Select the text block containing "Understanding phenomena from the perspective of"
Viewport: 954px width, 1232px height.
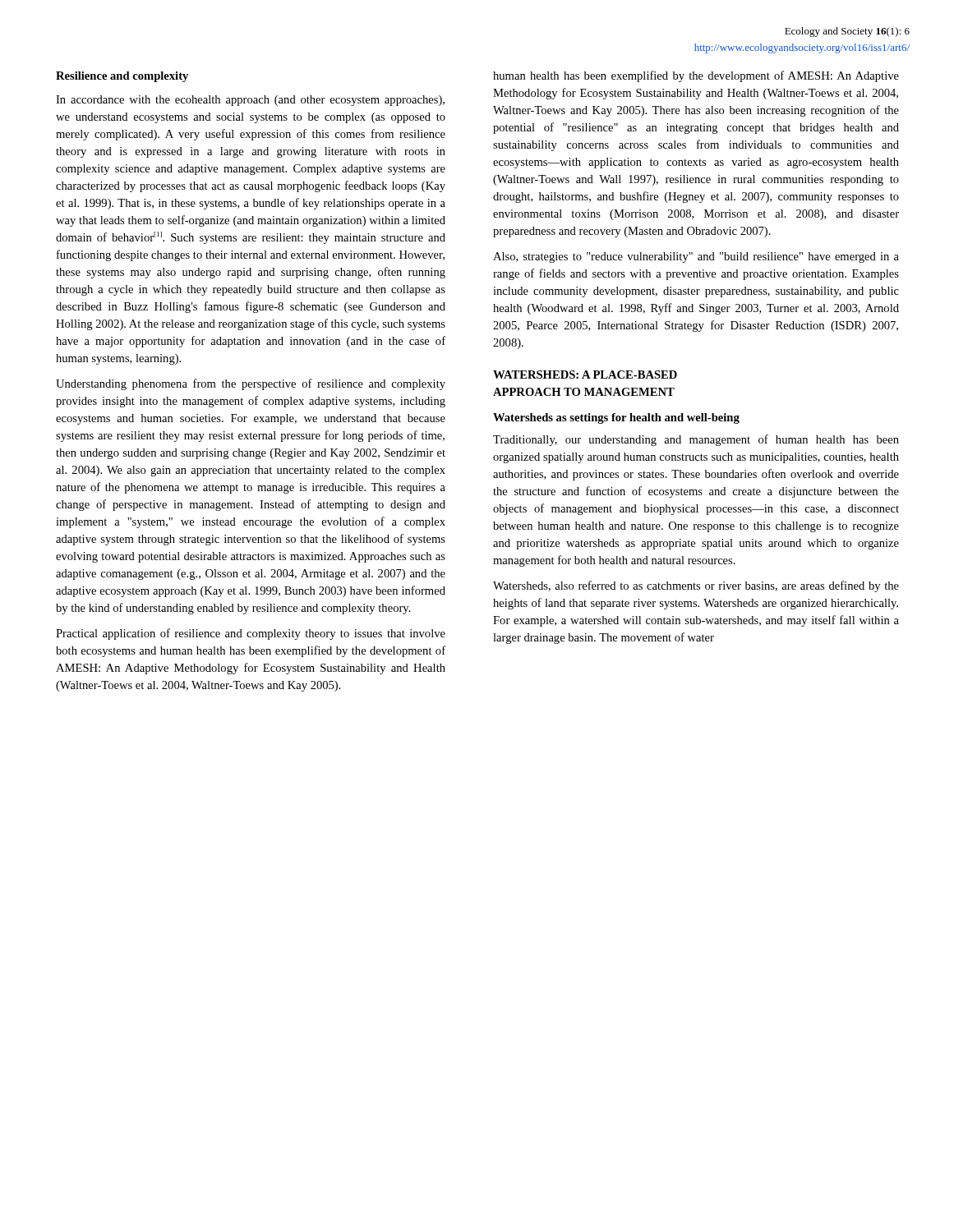click(251, 496)
